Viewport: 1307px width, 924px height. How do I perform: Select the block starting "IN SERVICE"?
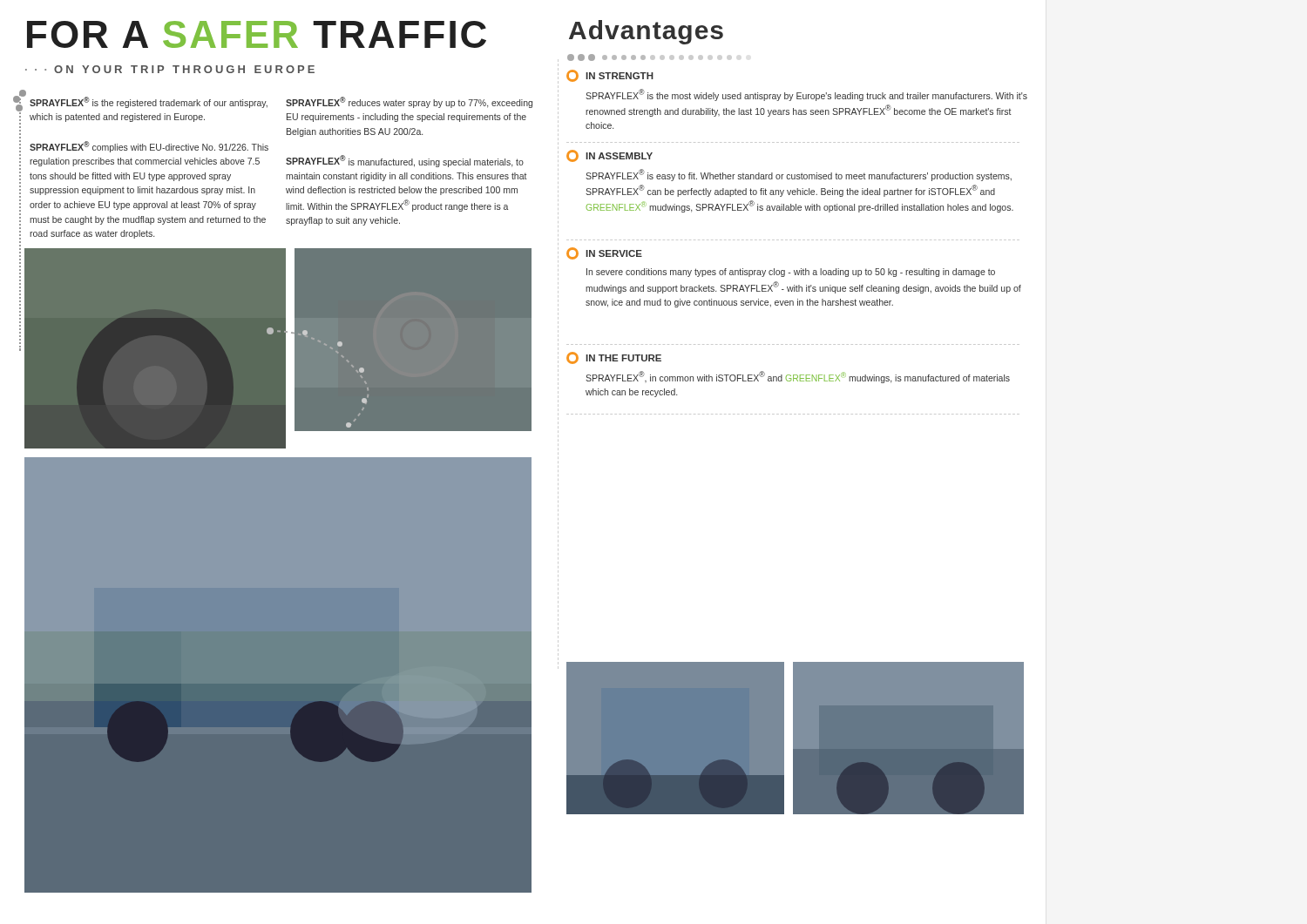coord(604,253)
